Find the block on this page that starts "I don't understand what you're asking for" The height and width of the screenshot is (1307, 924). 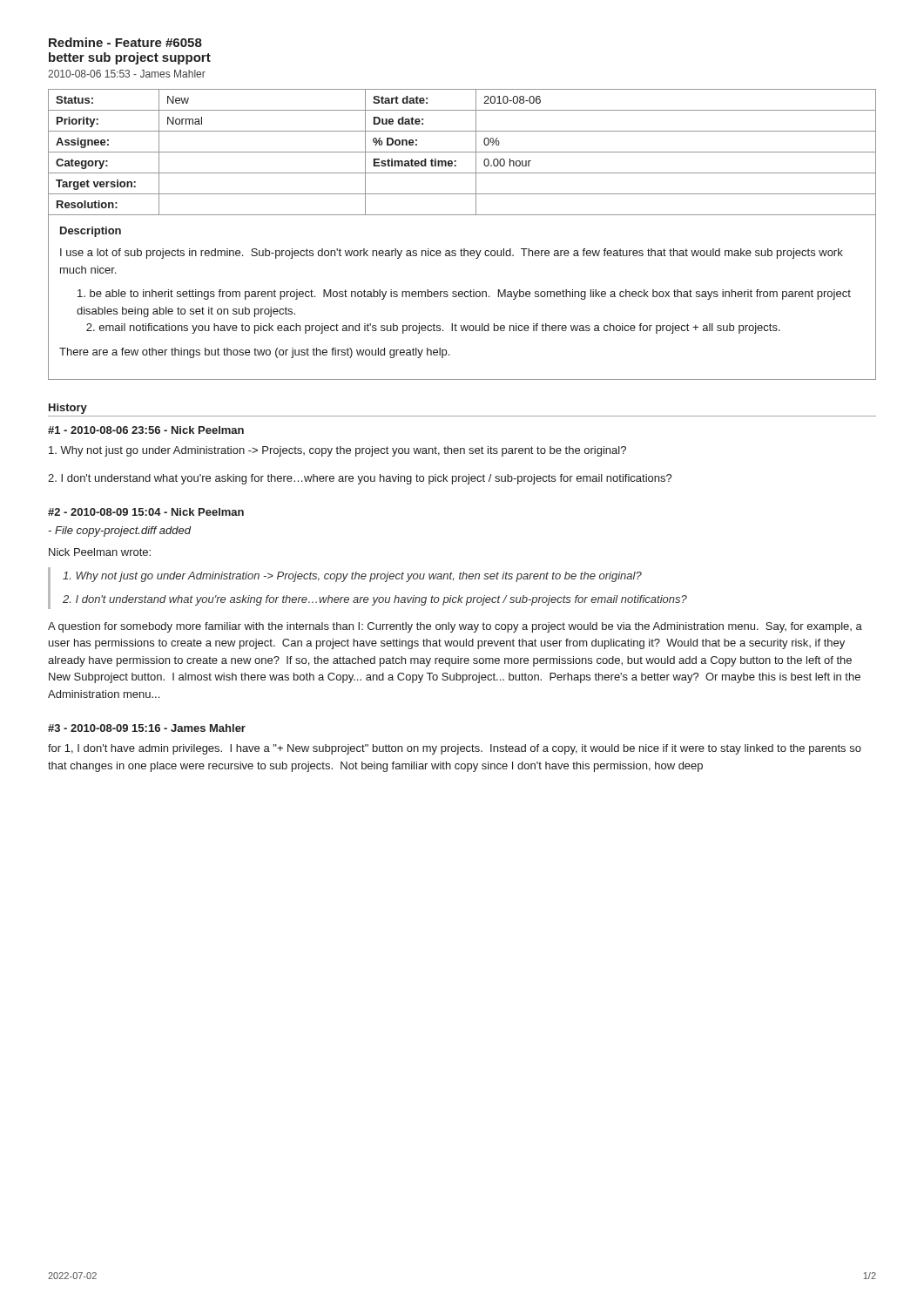pos(360,477)
